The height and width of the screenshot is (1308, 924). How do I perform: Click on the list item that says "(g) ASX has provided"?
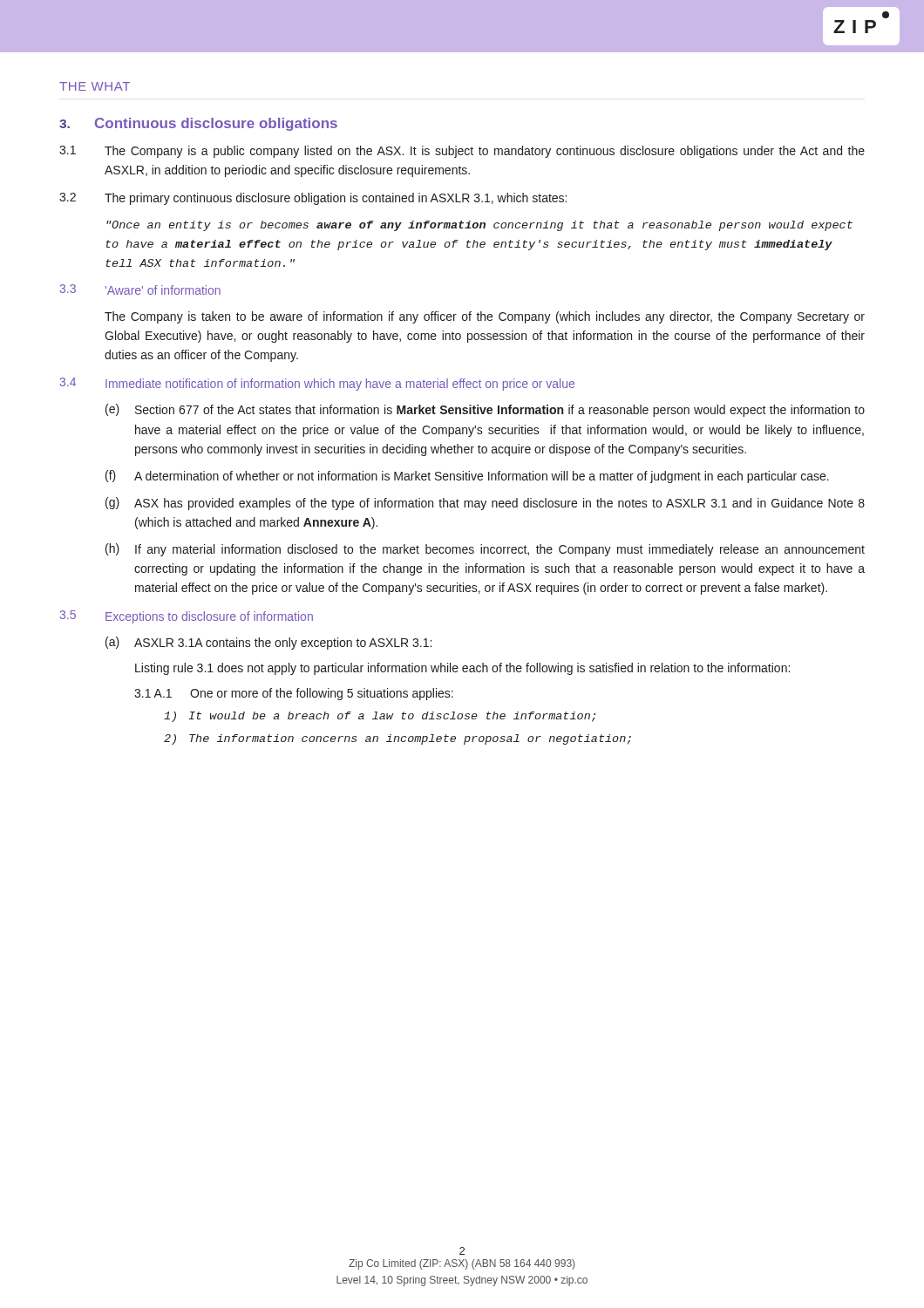[485, 513]
